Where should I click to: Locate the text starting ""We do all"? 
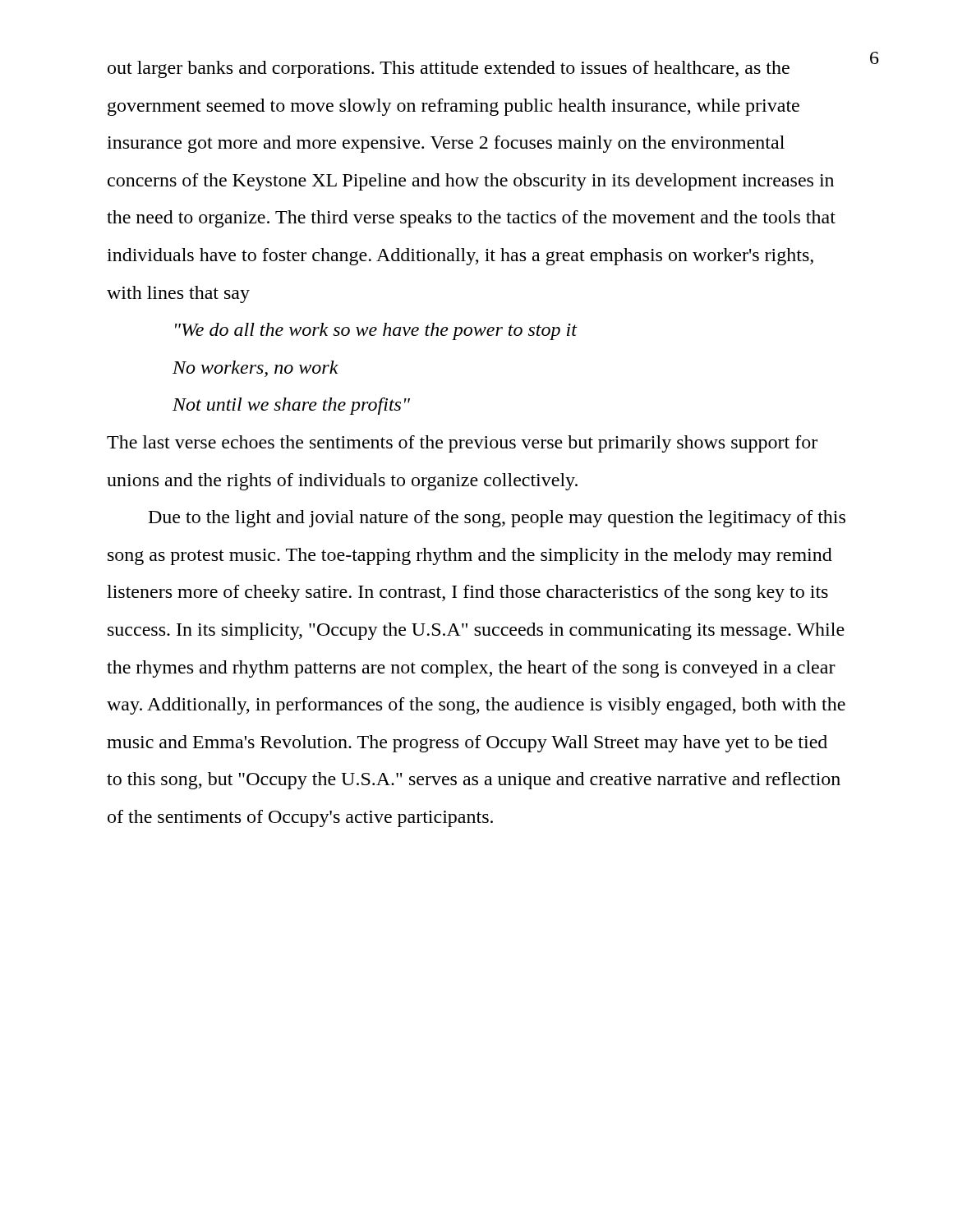(x=376, y=331)
